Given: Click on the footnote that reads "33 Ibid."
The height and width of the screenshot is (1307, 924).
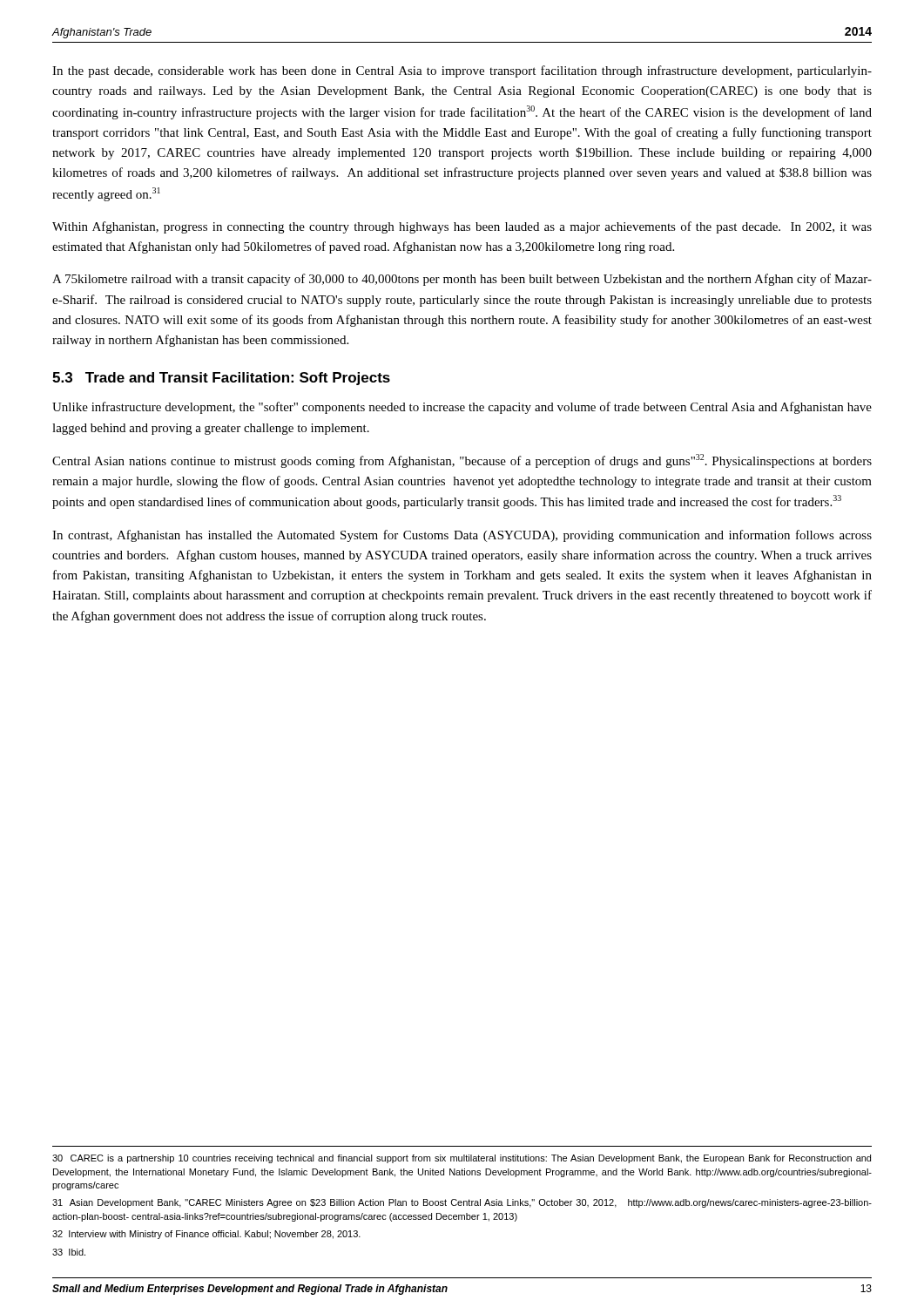Looking at the screenshot, I should pyautogui.click(x=69, y=1252).
